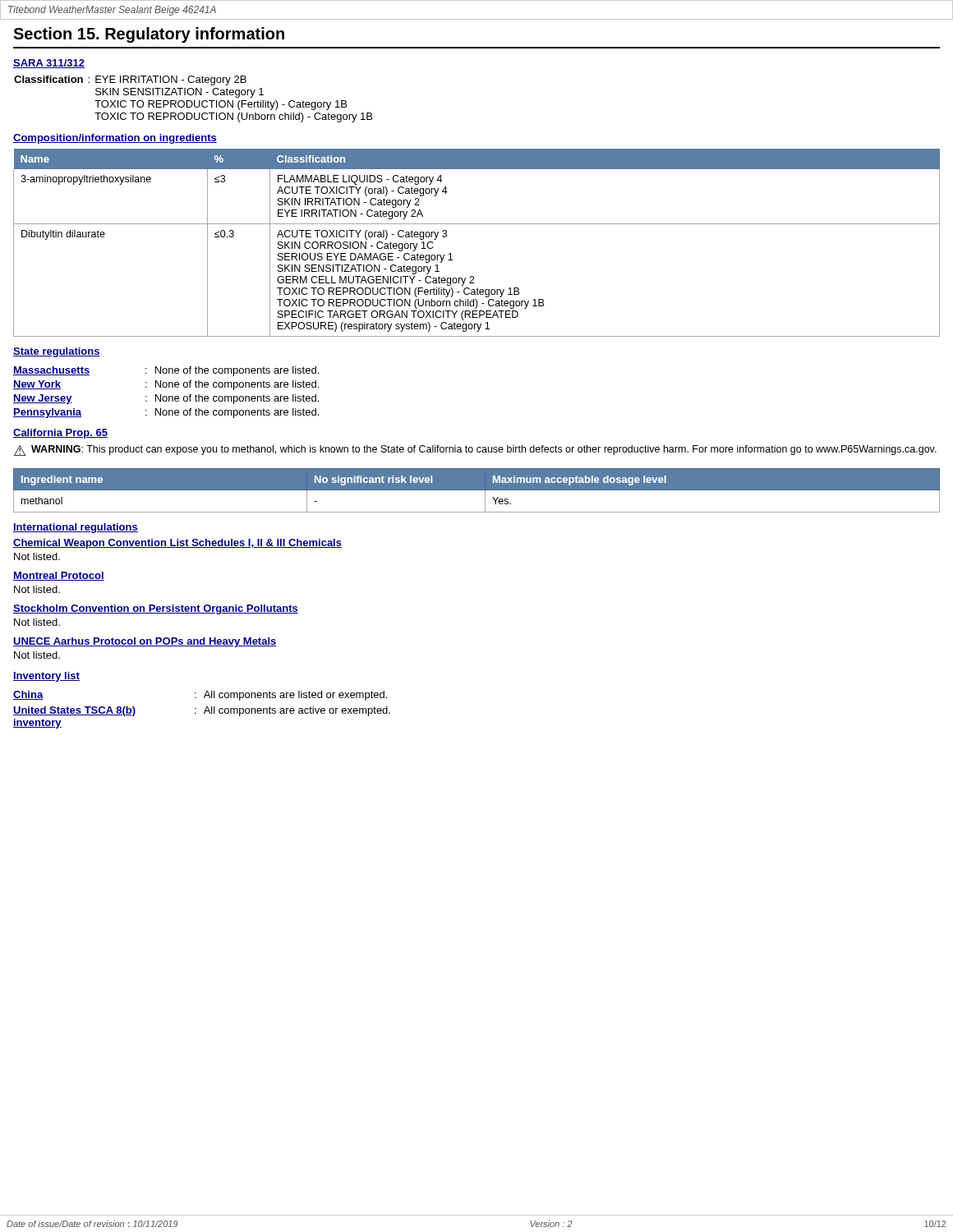Locate the section header containing "Section 15. Regulatory information"
953x1232 pixels.
coord(149,34)
